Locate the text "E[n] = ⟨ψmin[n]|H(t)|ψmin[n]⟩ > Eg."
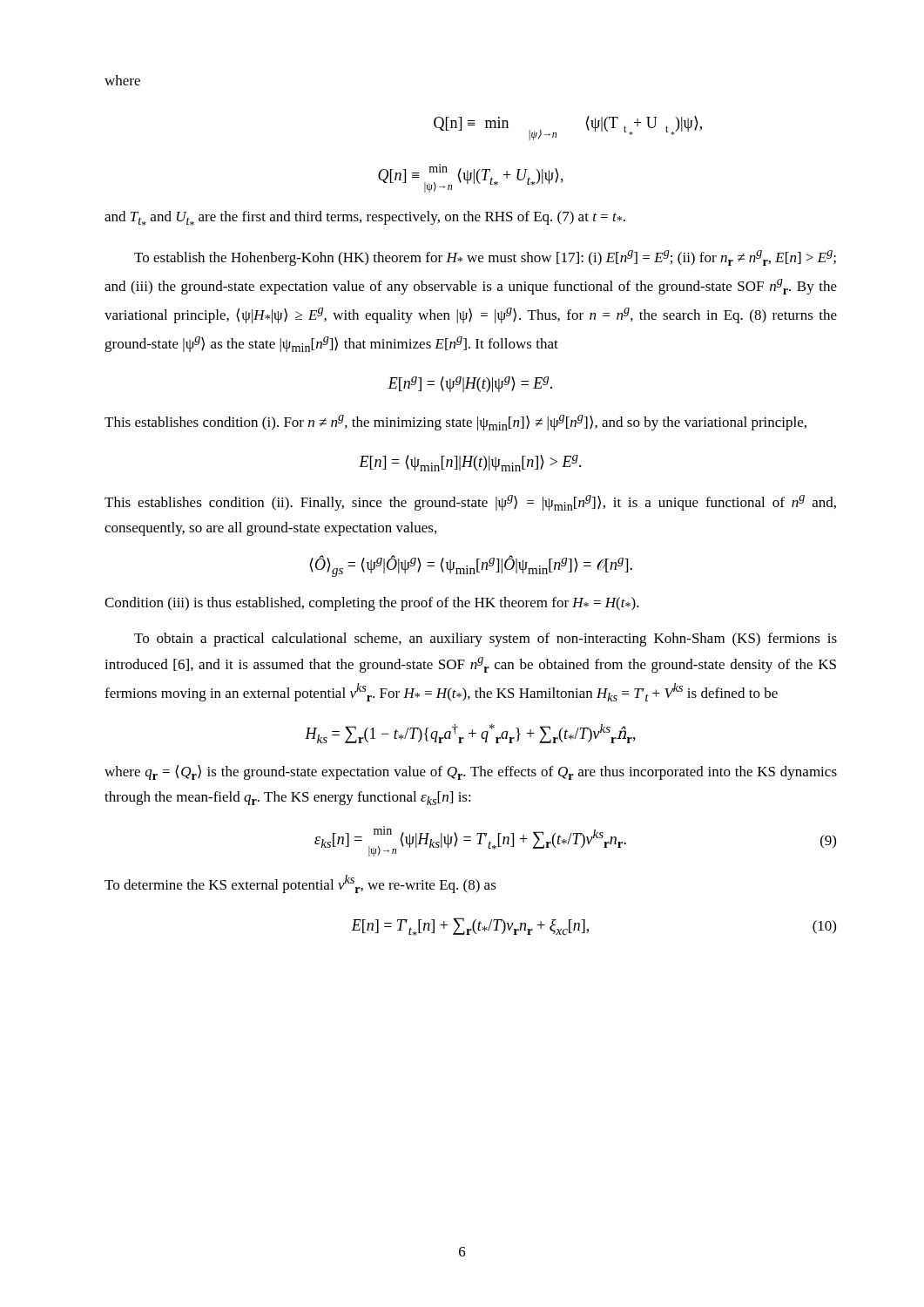The height and width of the screenshot is (1307, 924). point(471,461)
